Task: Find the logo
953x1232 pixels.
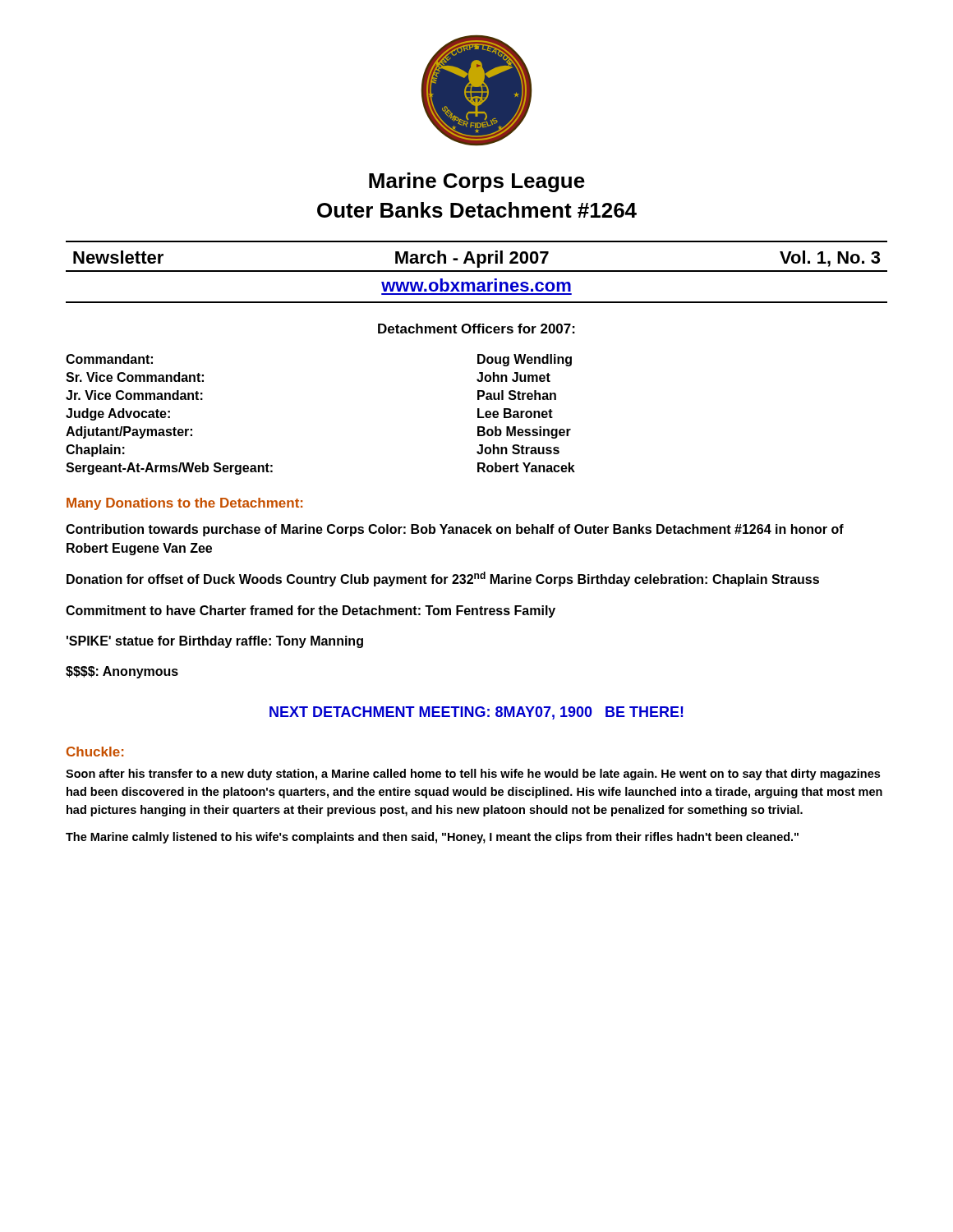Action: tap(476, 92)
